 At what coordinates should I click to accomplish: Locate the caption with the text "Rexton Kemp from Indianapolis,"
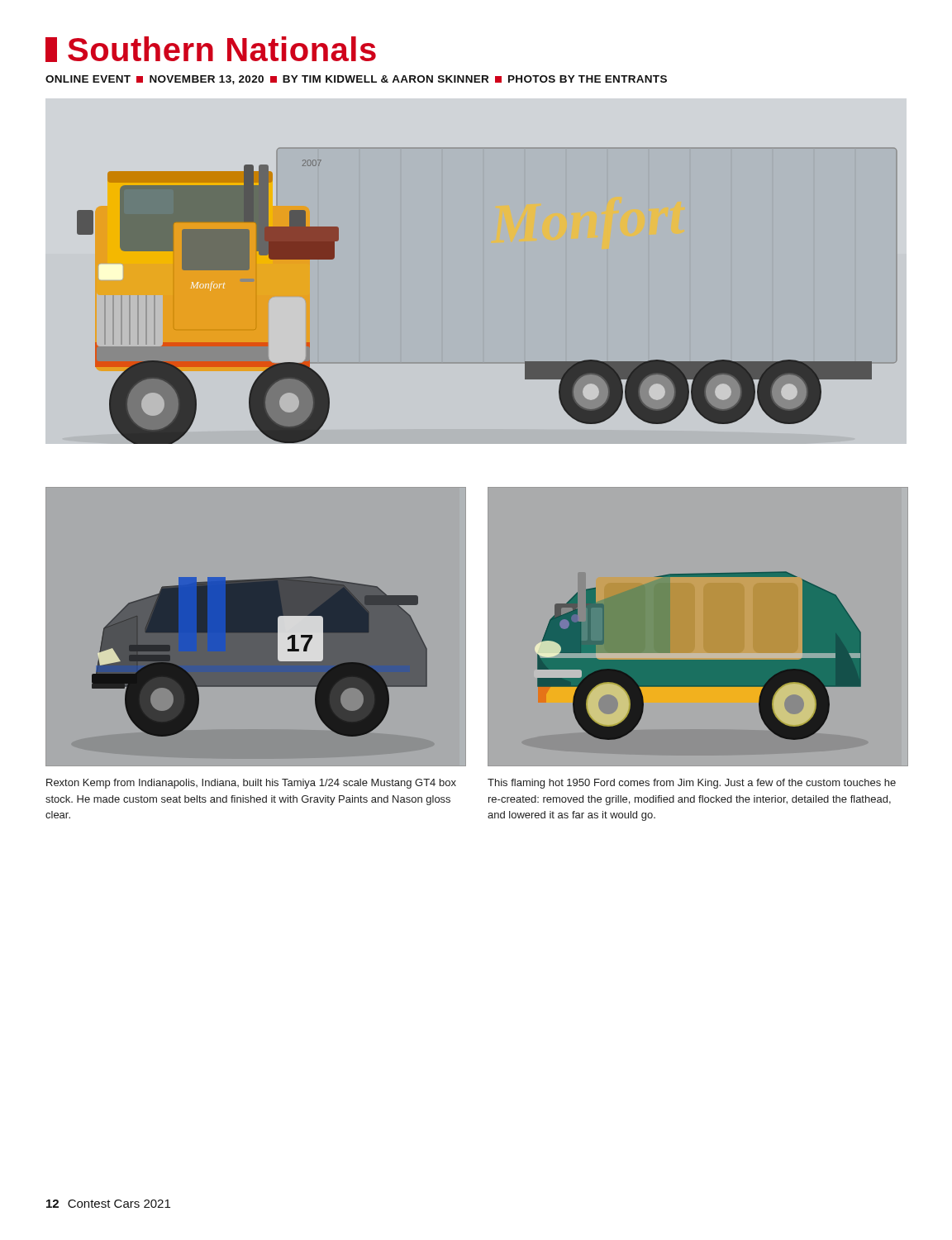coord(251,799)
